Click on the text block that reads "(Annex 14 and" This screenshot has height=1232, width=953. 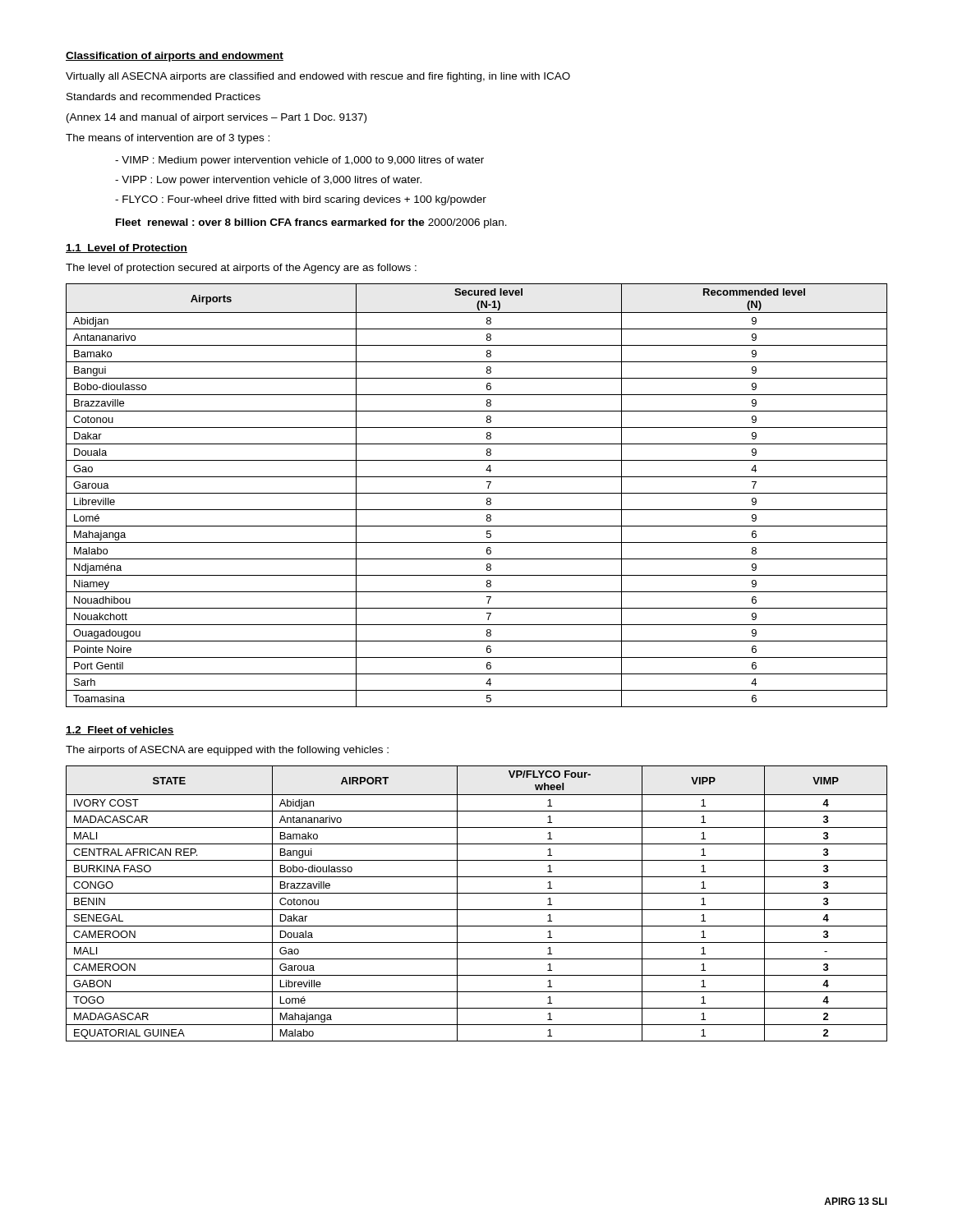pos(216,117)
